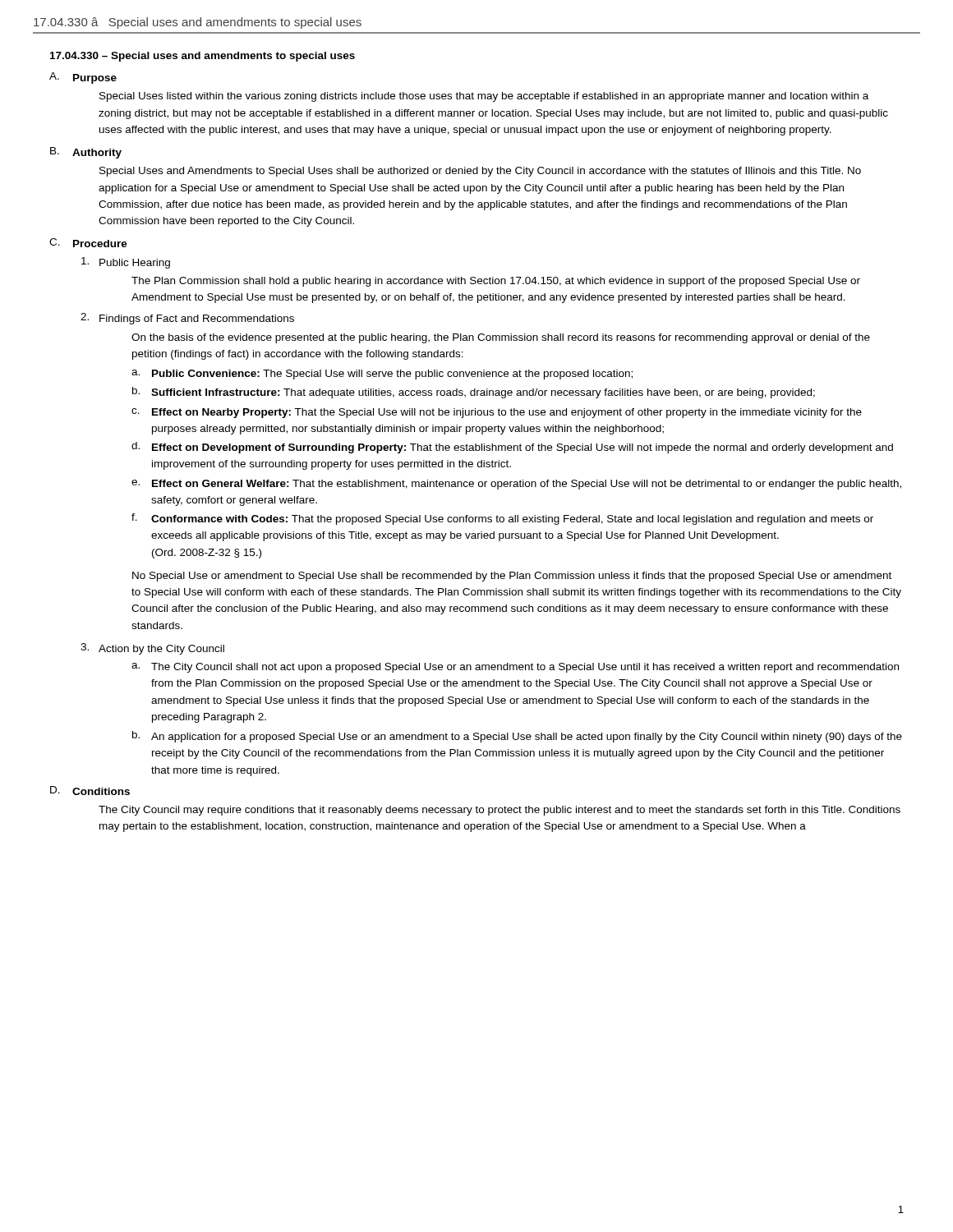Screen dimensions: 1232x953
Task: Select the text block starting "C. Procedure"
Action: (88, 243)
